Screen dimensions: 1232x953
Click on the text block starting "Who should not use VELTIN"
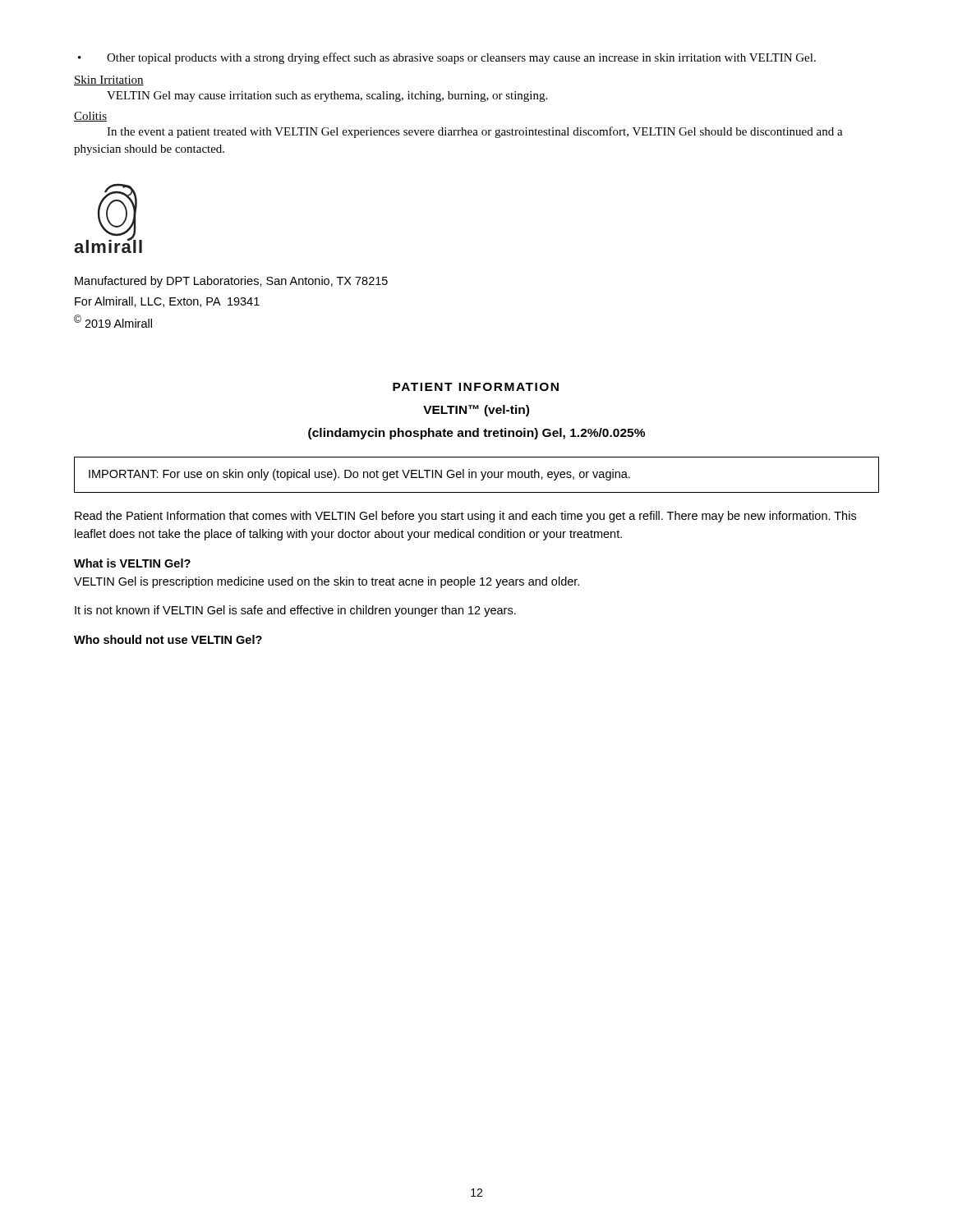click(x=168, y=640)
